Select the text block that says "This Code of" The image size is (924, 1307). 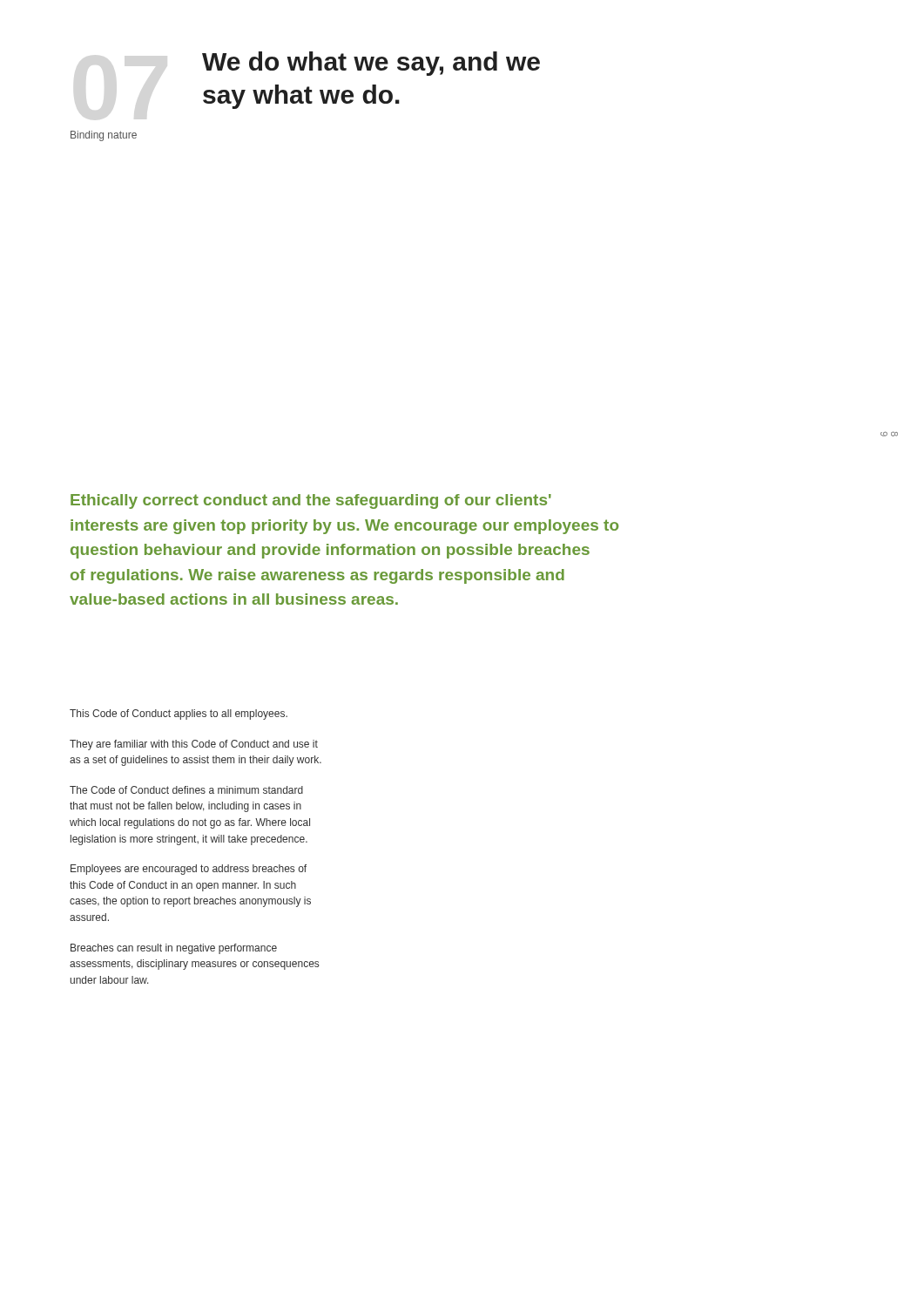coord(196,714)
